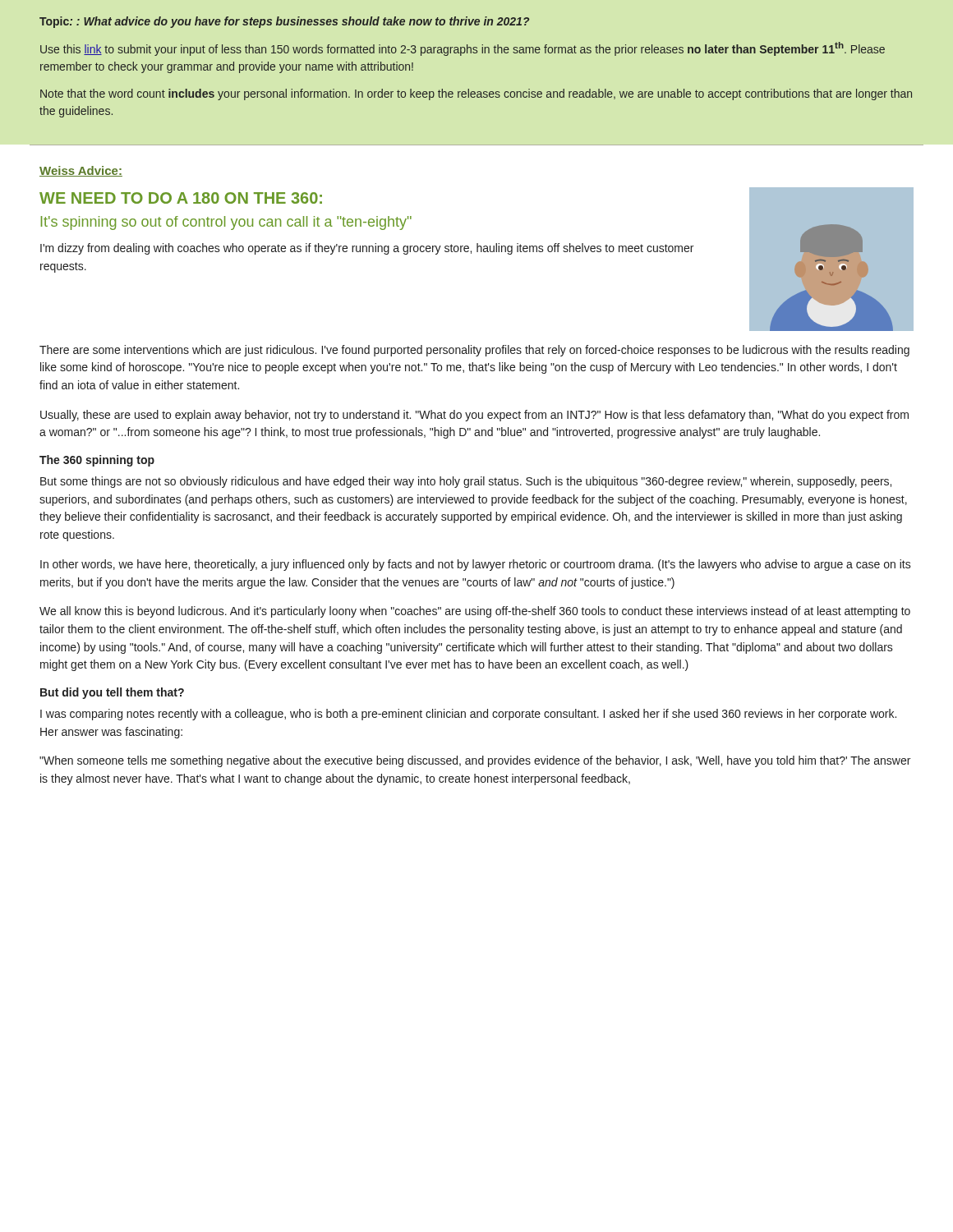Click on the text block that reads ""When someone tells me something negative about"
The height and width of the screenshot is (1232, 953).
tap(475, 770)
